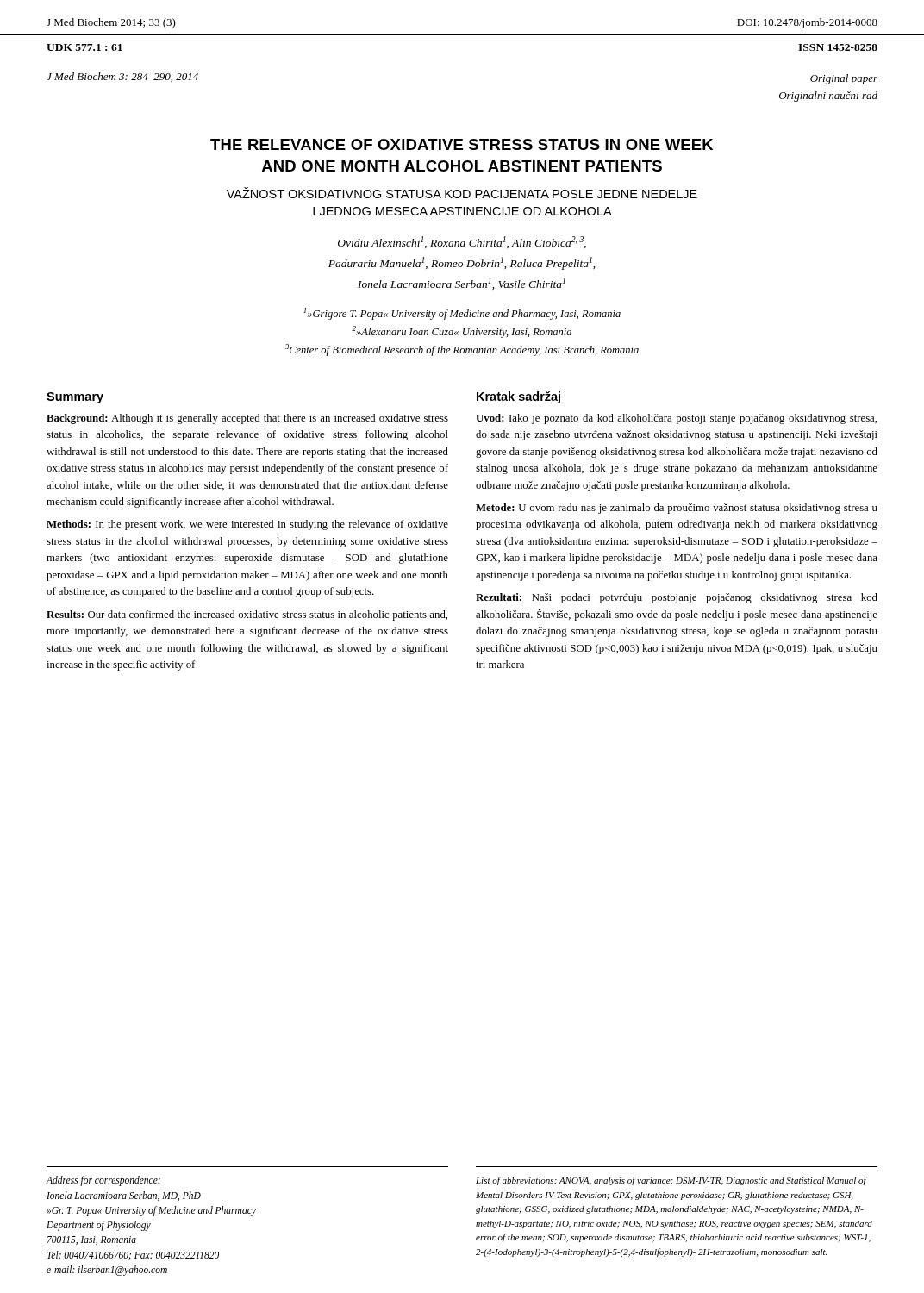Click on the block starting "Address for correspondence: Ionela Lacramioara"
This screenshot has width=924, height=1293.
151,1225
